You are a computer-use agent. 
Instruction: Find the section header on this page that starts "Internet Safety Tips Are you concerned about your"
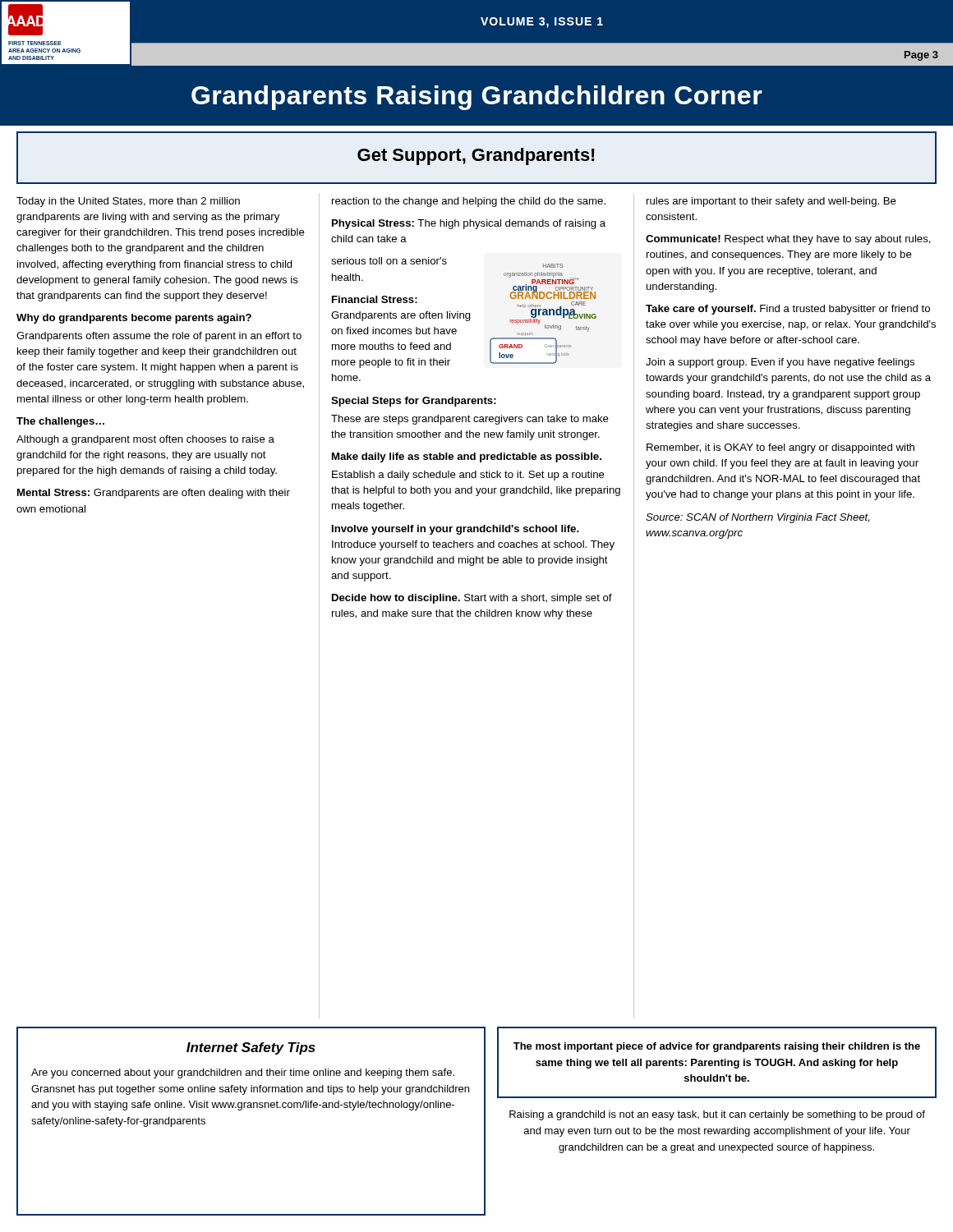coord(251,1084)
